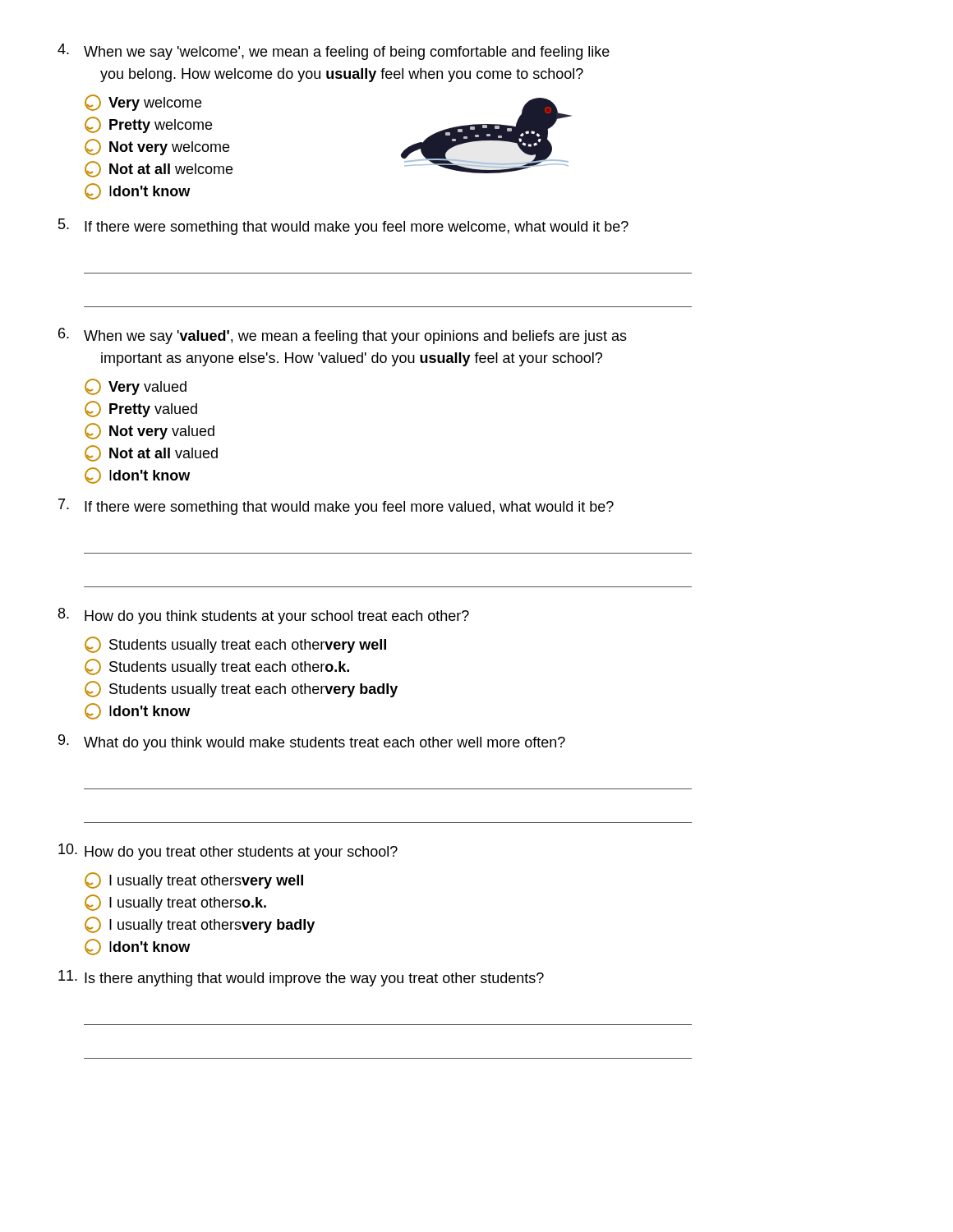953x1232 pixels.
Task: Click where it says "Very welcome"
Action: point(143,103)
